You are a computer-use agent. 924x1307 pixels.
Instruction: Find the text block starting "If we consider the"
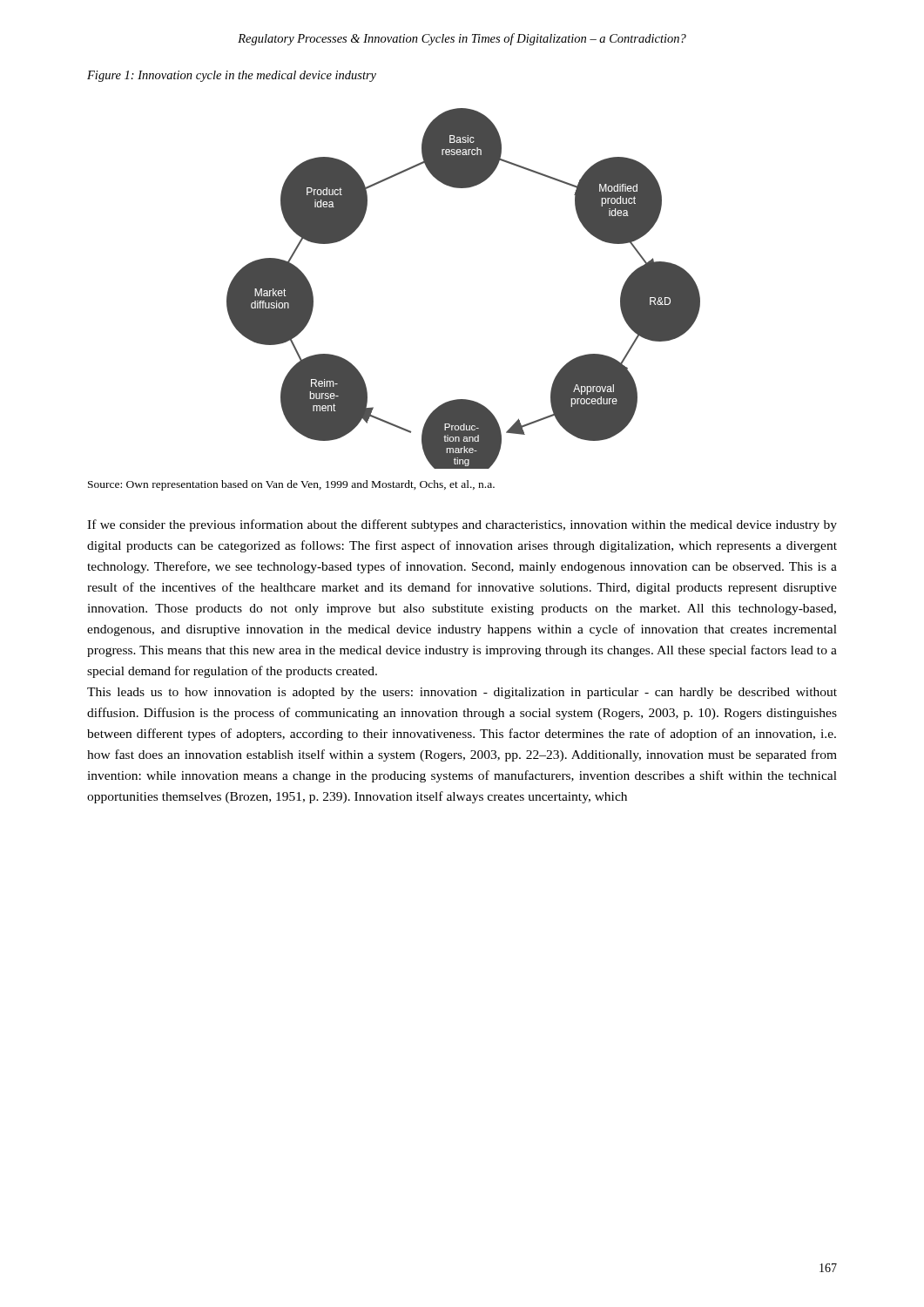462,661
